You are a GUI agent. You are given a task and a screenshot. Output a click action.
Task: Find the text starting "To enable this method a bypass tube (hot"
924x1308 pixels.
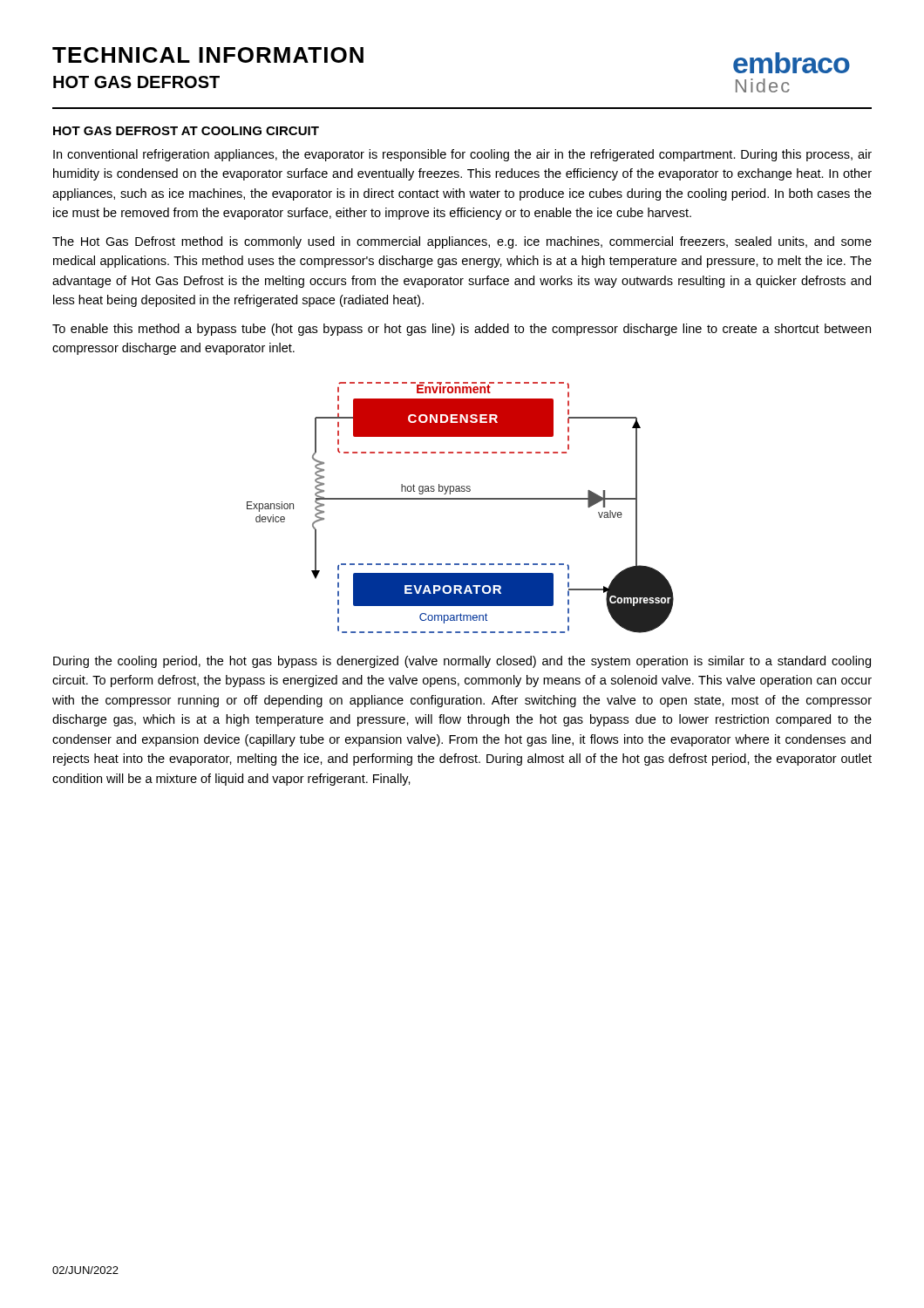coord(462,338)
